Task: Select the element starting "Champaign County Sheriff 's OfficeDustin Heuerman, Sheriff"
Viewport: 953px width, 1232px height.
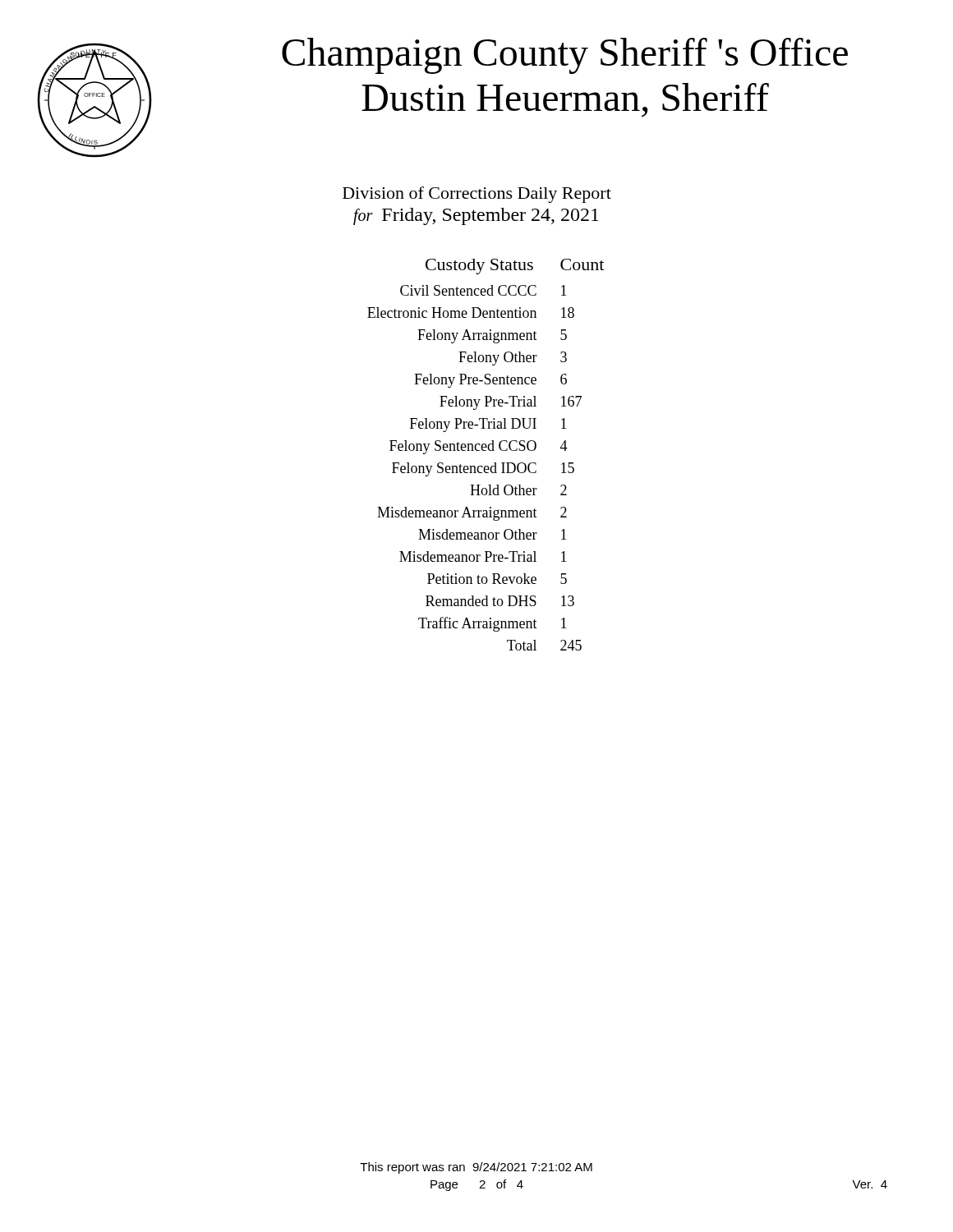Action: (565, 75)
